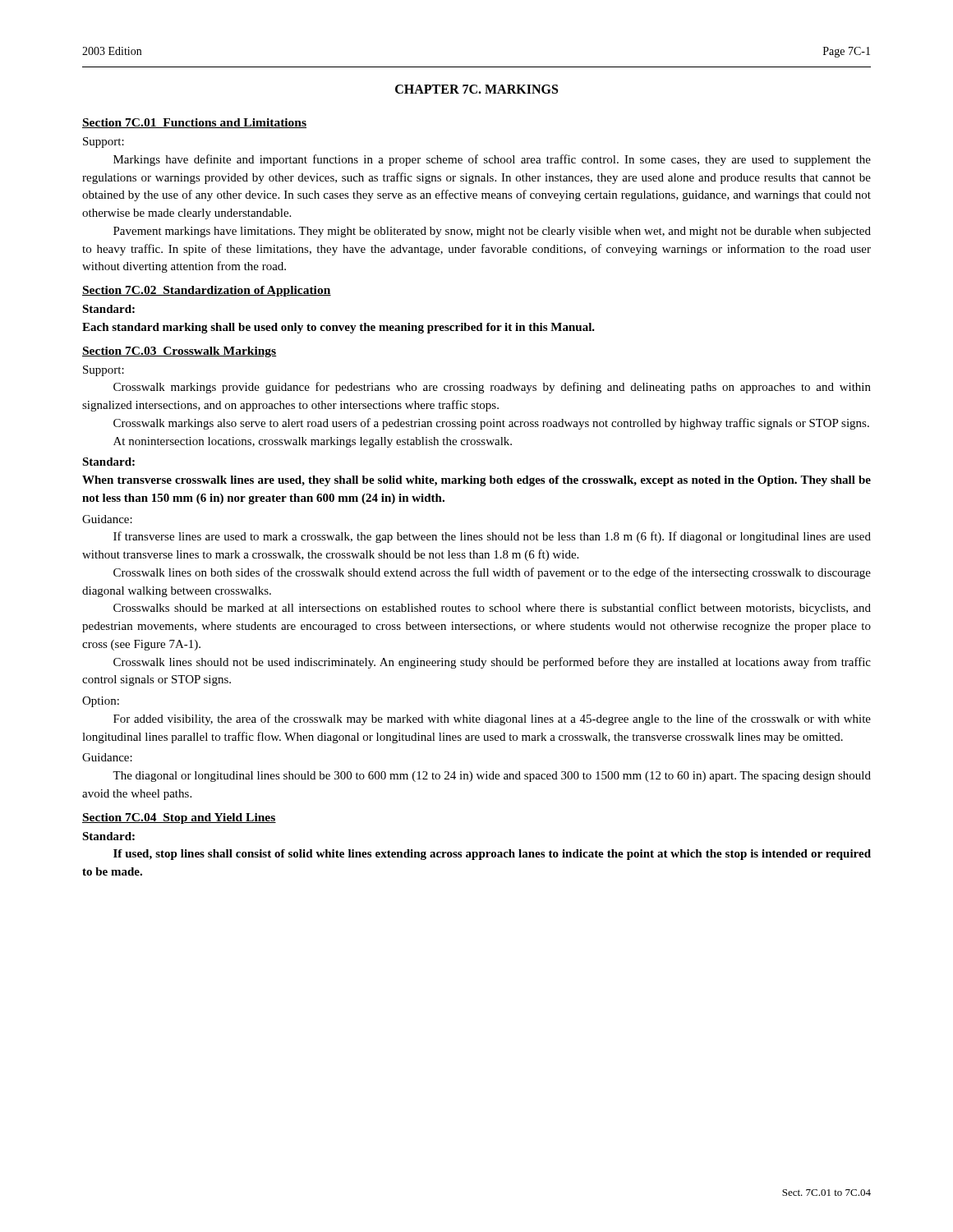Point to the block starting "Section 7C.02 Standardization of Application"

[x=206, y=290]
